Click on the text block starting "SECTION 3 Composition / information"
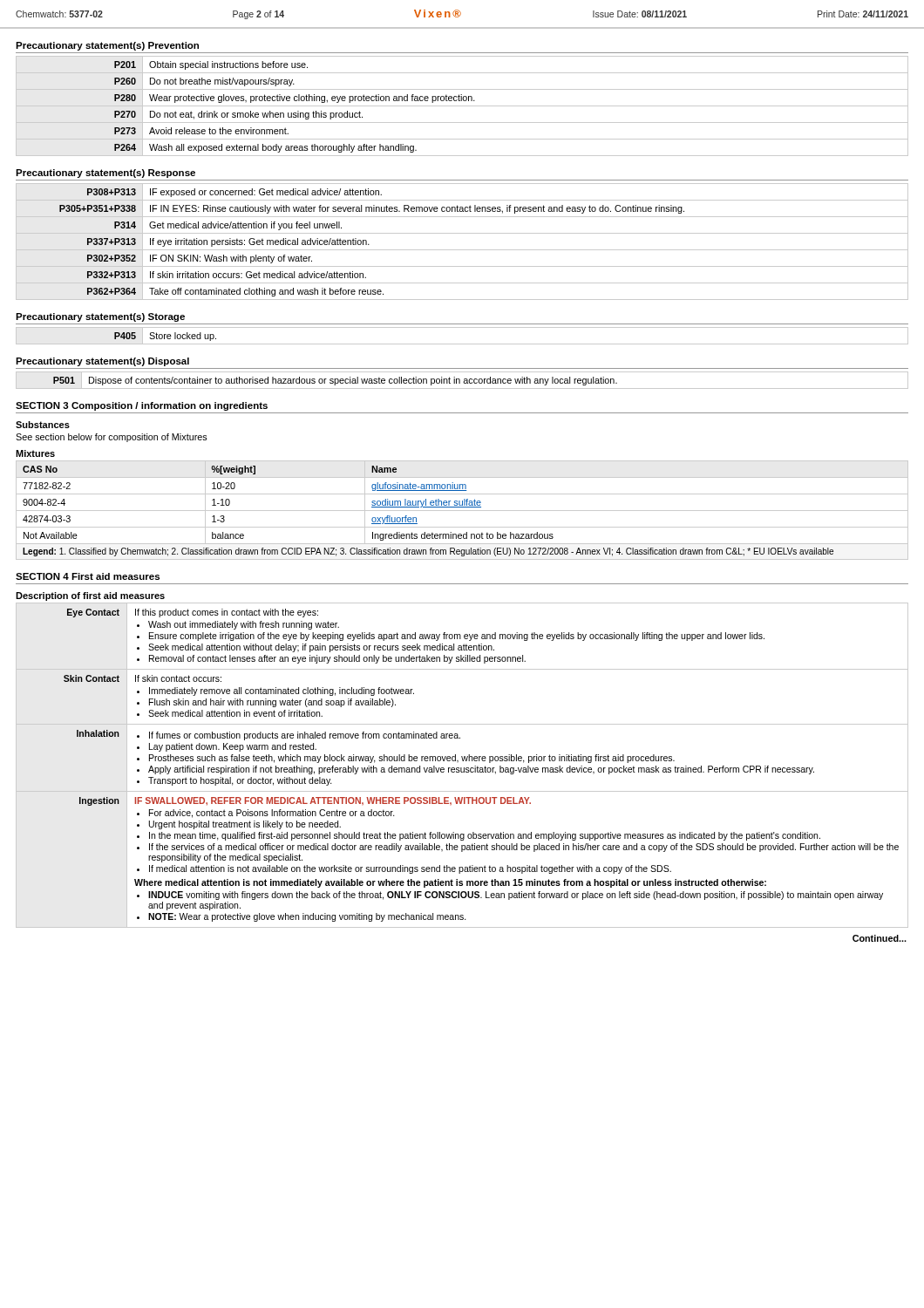Viewport: 924px width, 1308px height. click(142, 405)
